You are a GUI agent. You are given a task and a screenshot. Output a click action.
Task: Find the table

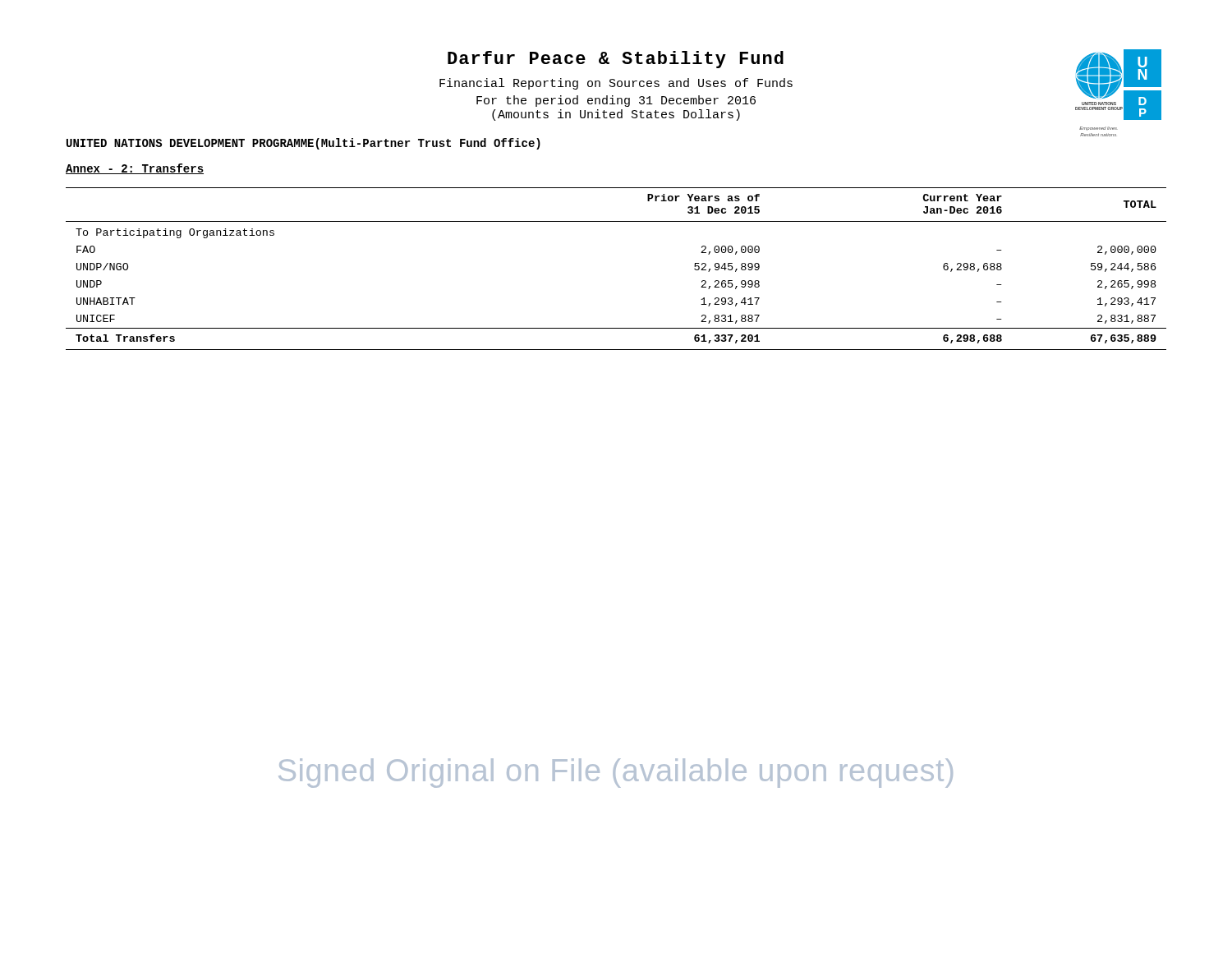[616, 269]
